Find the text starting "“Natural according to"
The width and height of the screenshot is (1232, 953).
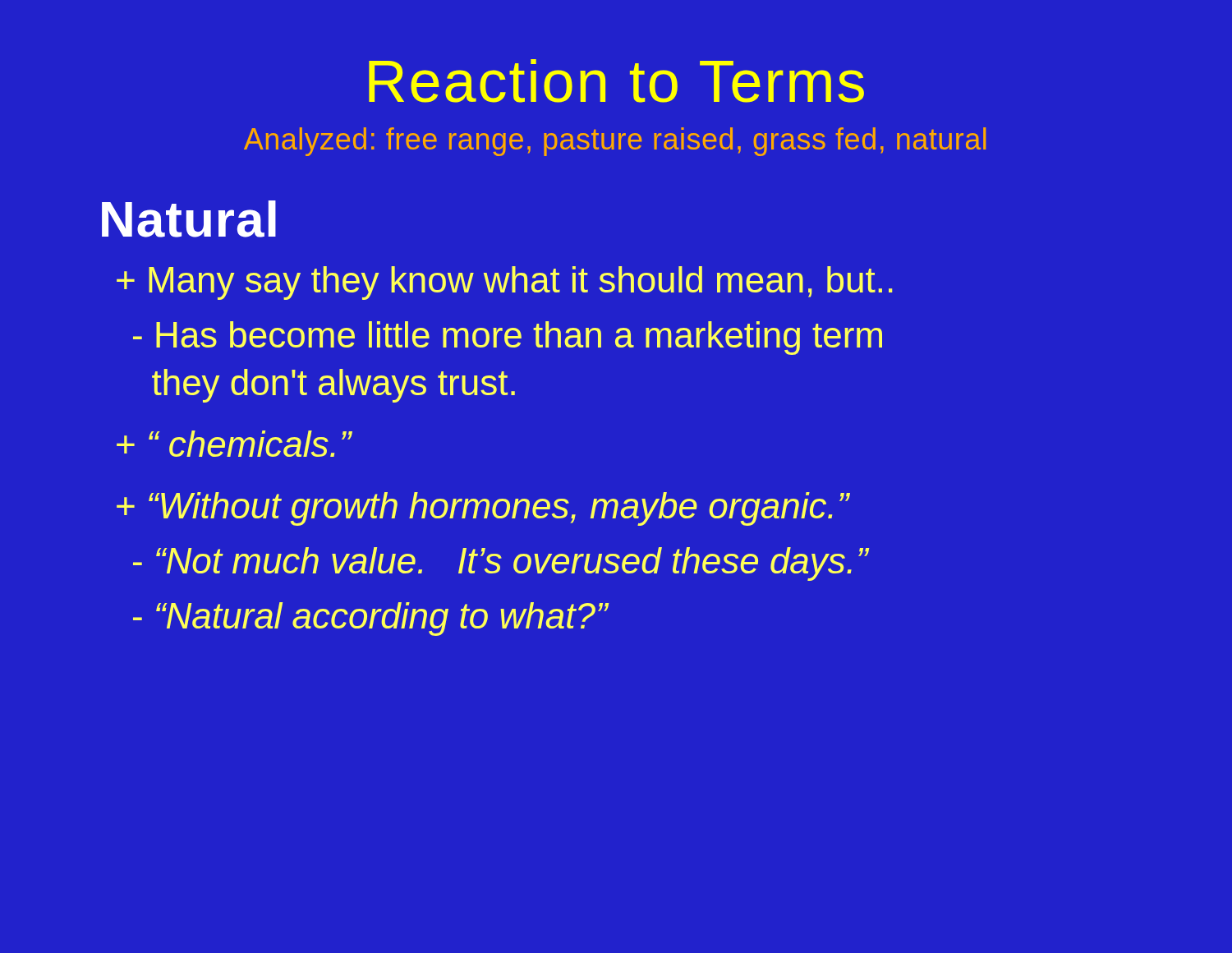tap(371, 619)
